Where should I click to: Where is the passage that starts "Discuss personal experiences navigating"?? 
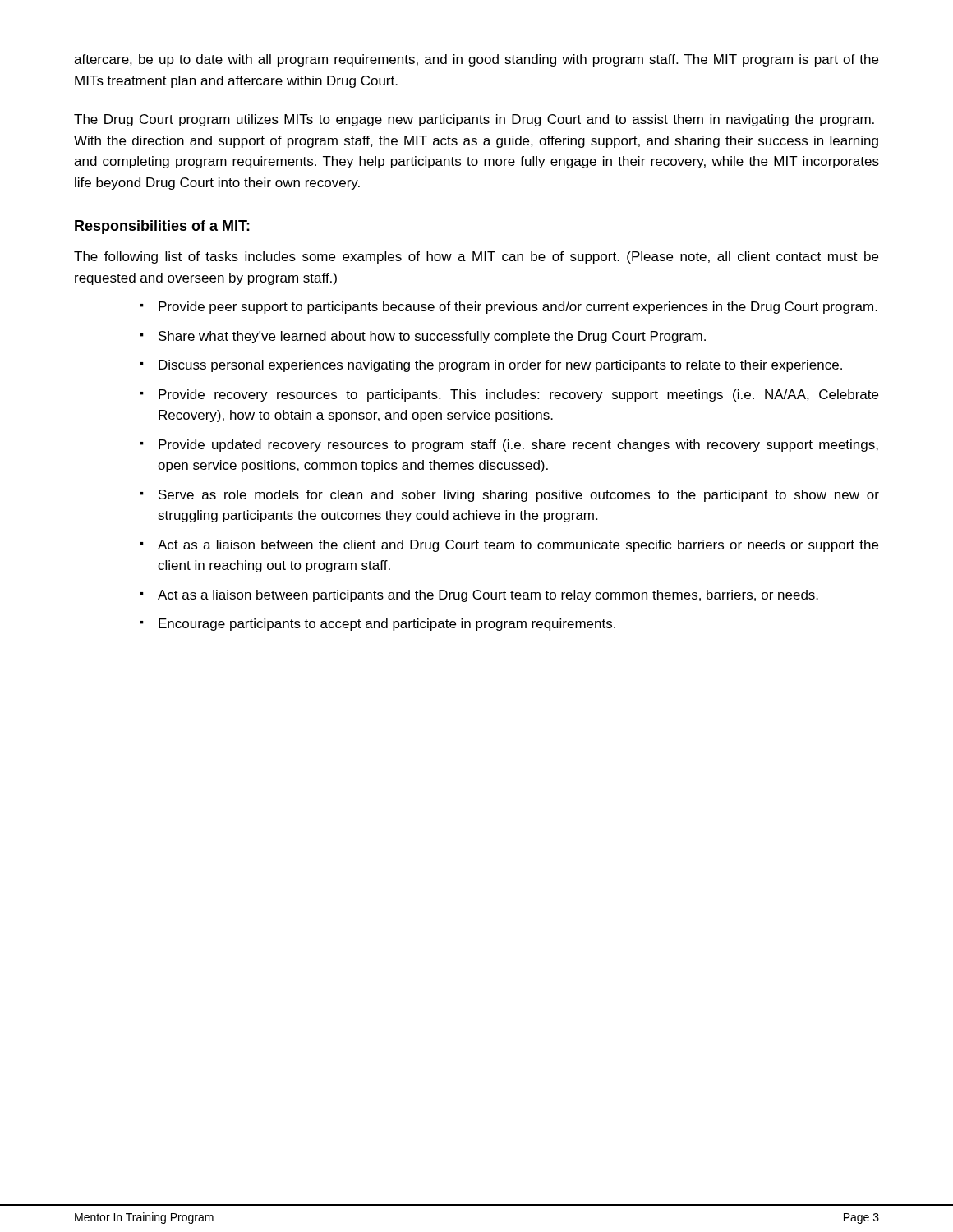500,365
